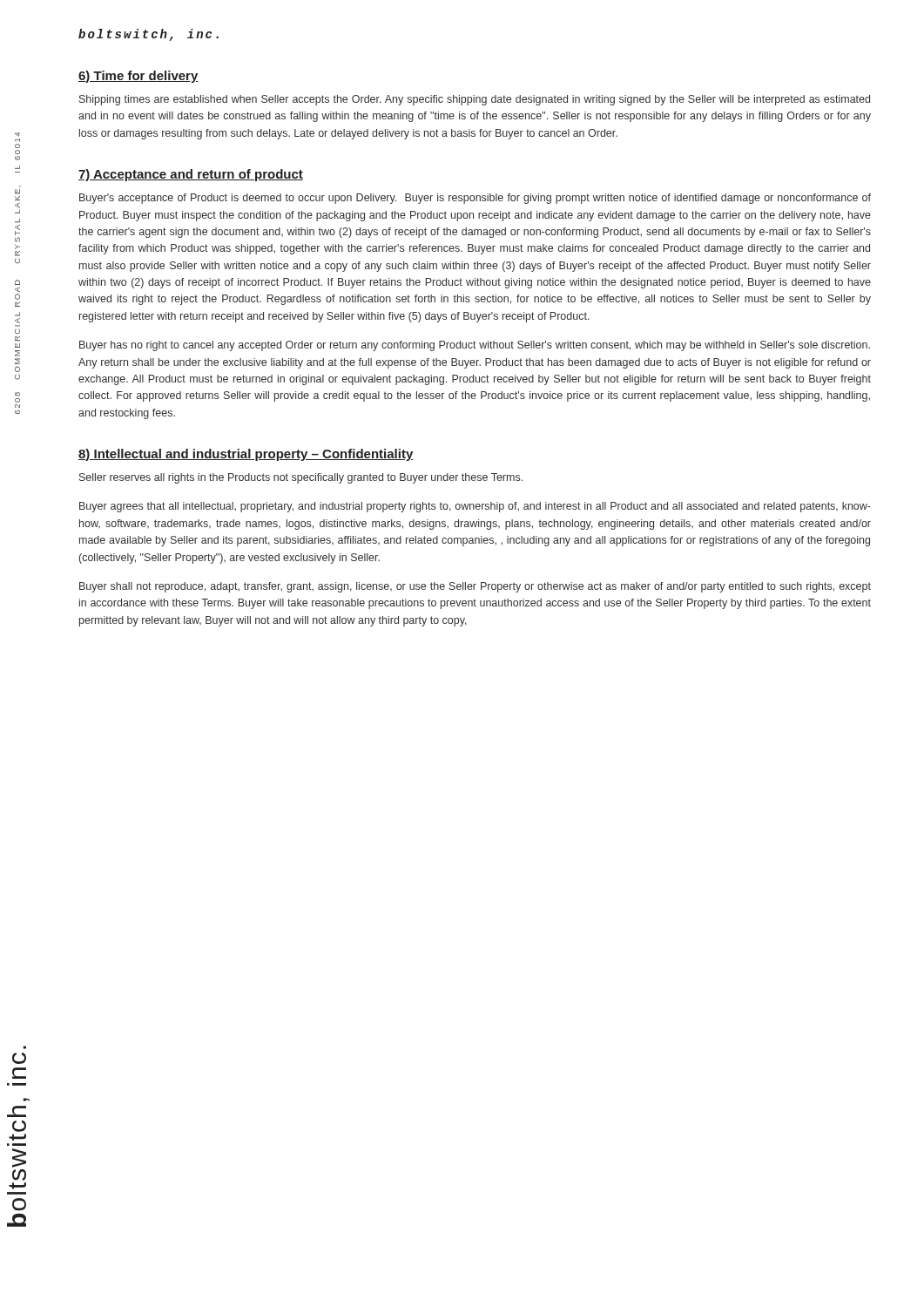Where is the passage that starts "Buyer has no right to cancel any accepted"?
Screen dimensions: 1307x924
[x=475, y=379]
